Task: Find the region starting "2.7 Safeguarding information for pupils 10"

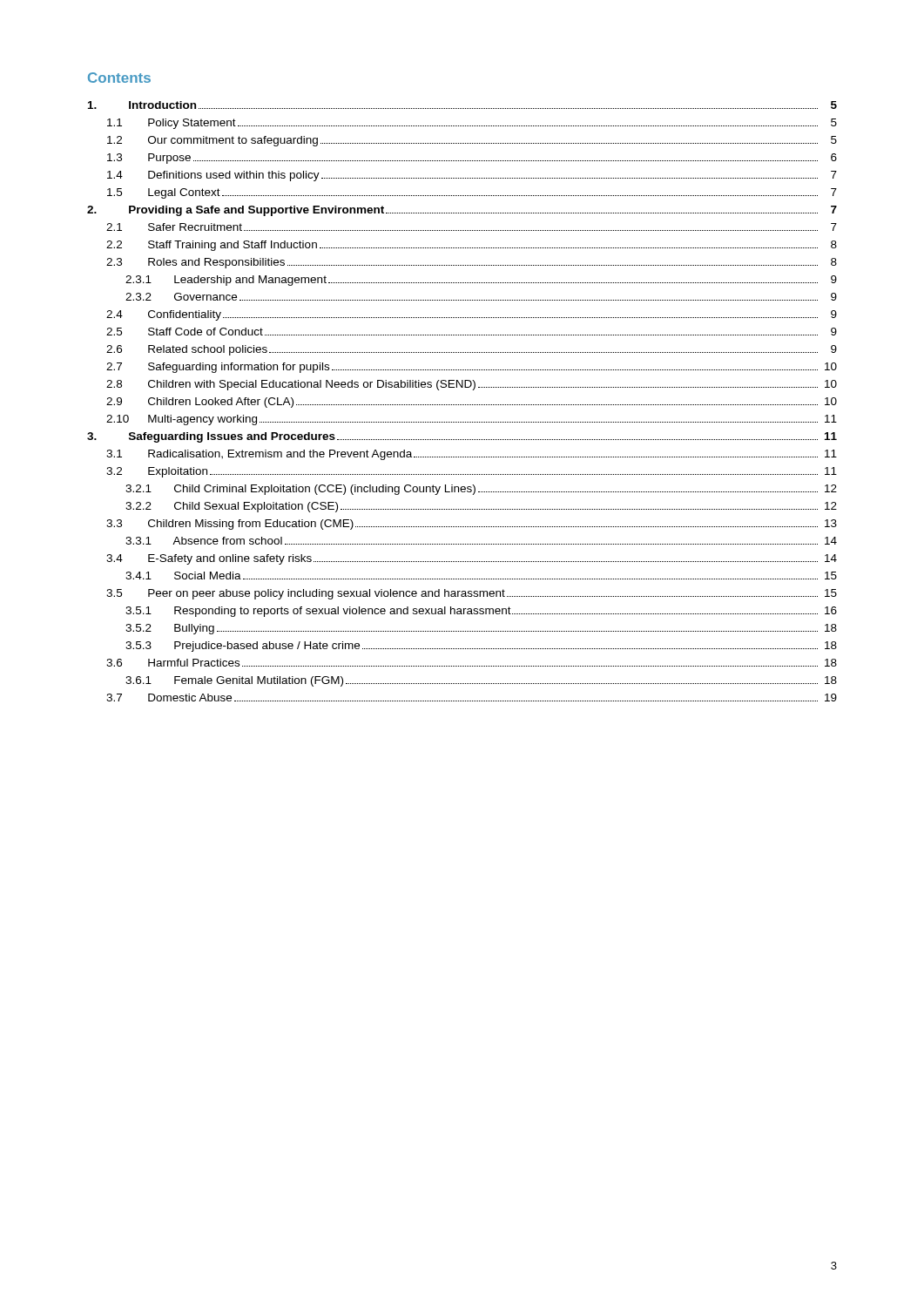Action: click(472, 365)
